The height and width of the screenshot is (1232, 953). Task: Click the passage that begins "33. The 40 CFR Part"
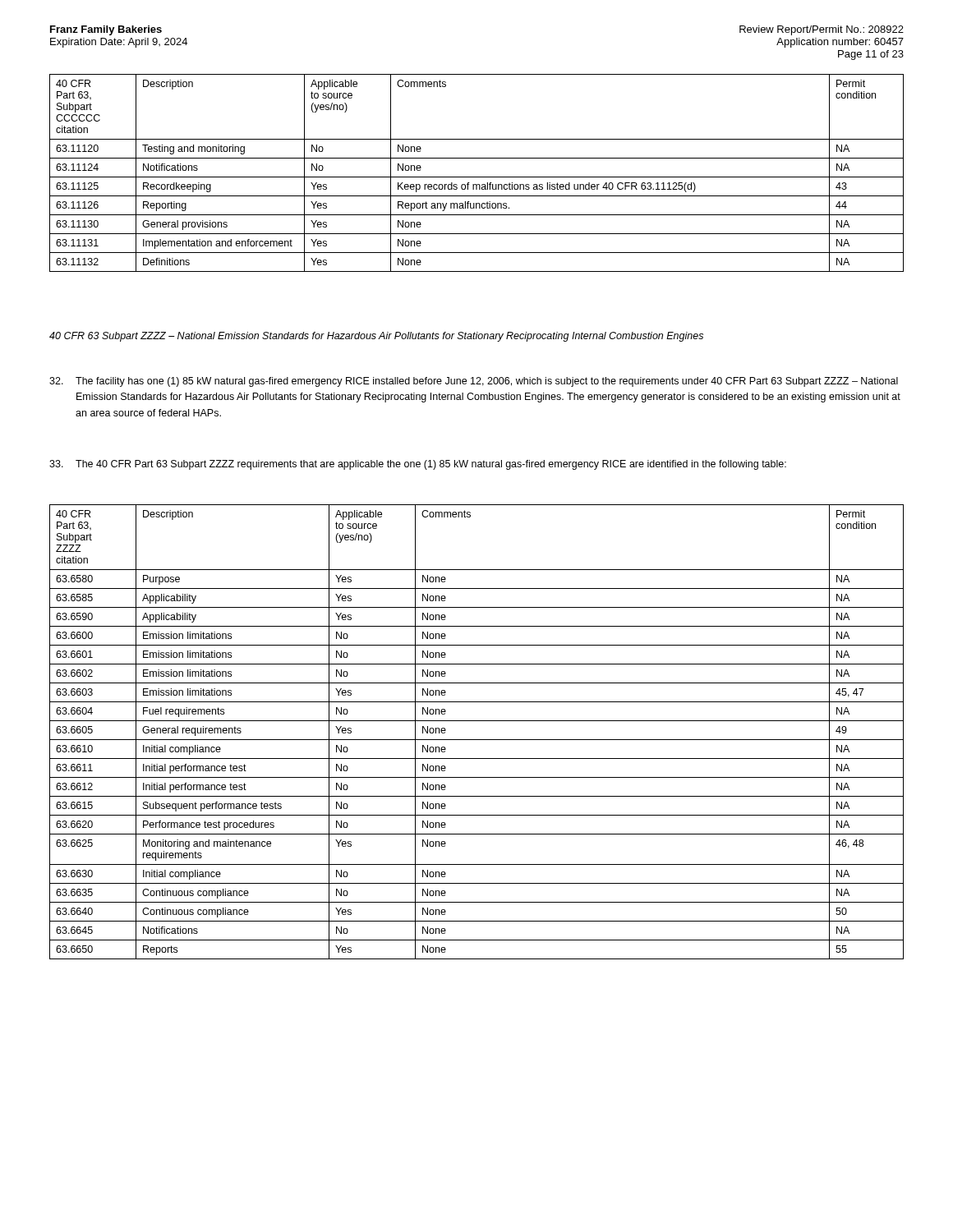click(476, 465)
